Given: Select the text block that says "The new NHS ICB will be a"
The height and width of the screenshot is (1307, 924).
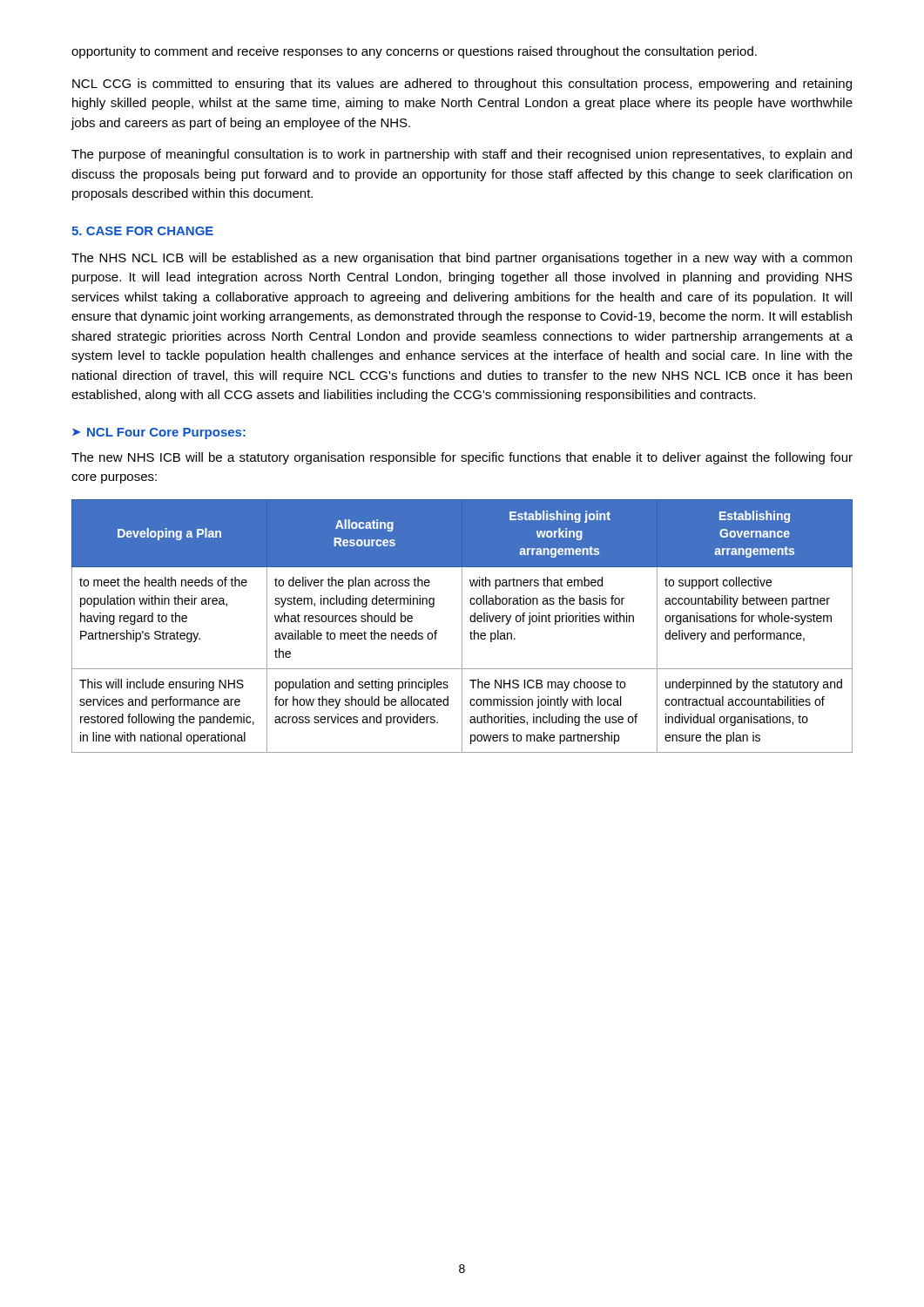Looking at the screenshot, I should point(462,467).
